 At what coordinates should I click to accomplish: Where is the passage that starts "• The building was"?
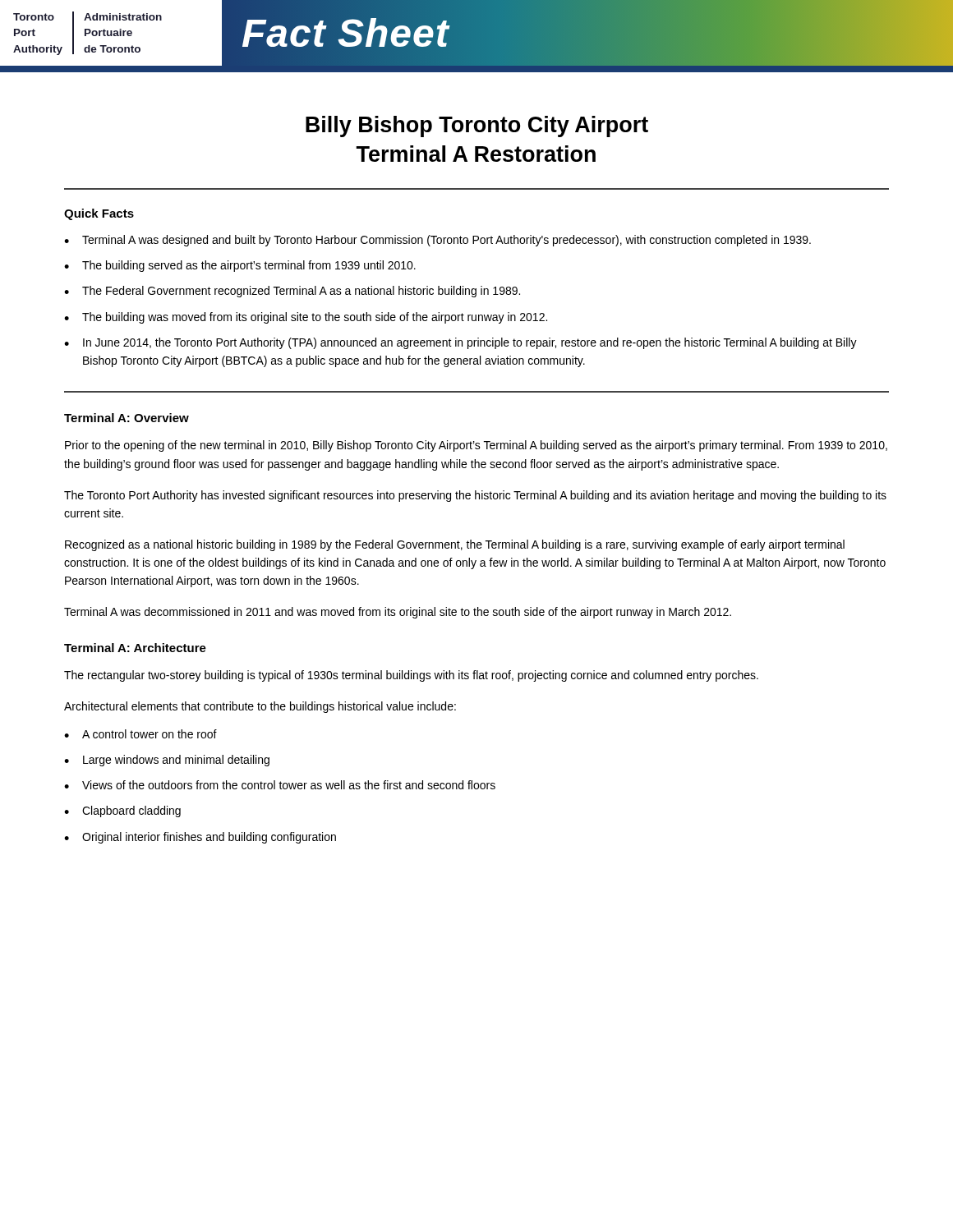pos(306,319)
